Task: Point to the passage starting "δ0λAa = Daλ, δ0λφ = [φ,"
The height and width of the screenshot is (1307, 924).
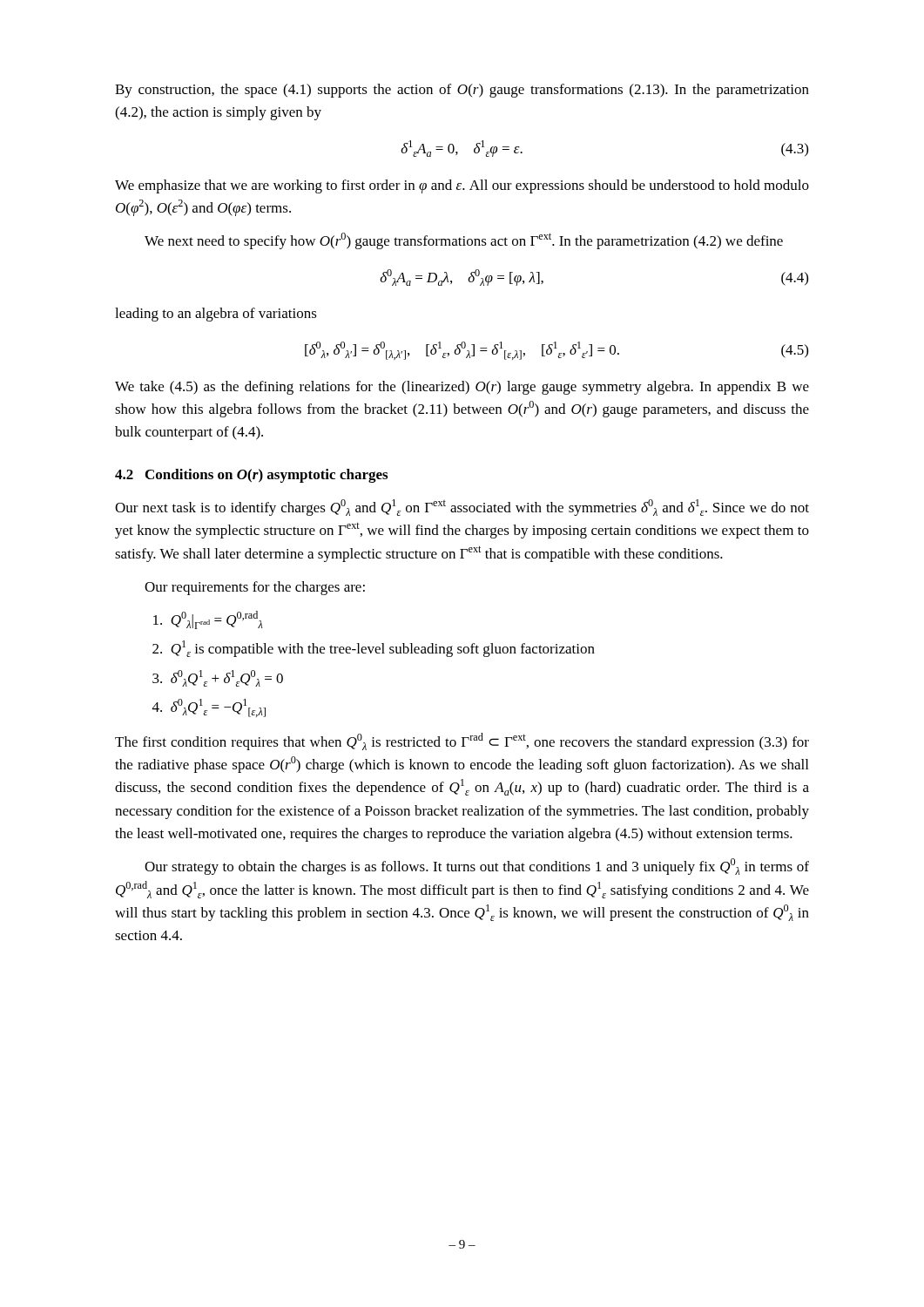Action: pos(462,278)
